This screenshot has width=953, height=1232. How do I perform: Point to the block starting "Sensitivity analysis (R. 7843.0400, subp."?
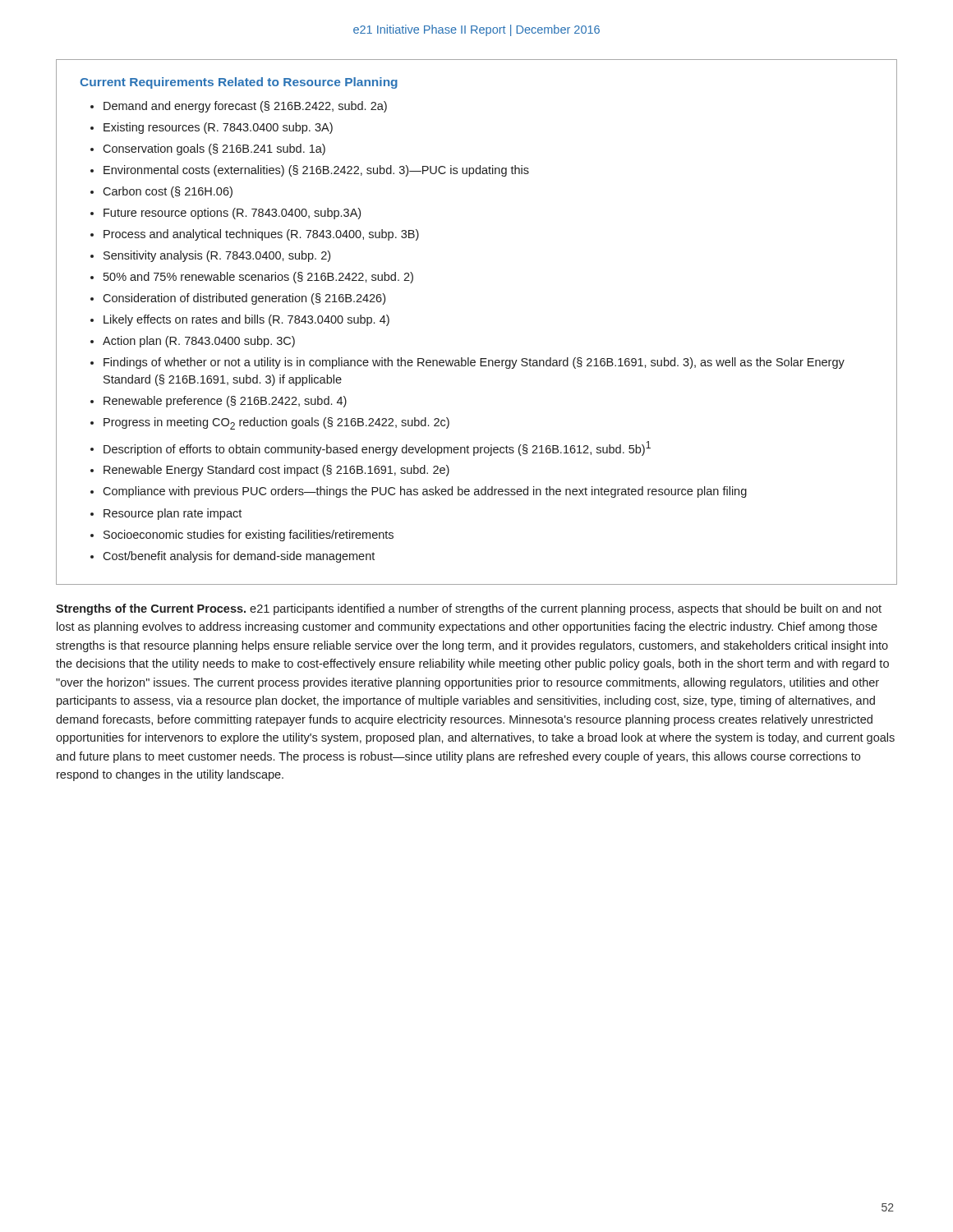[x=217, y=256]
